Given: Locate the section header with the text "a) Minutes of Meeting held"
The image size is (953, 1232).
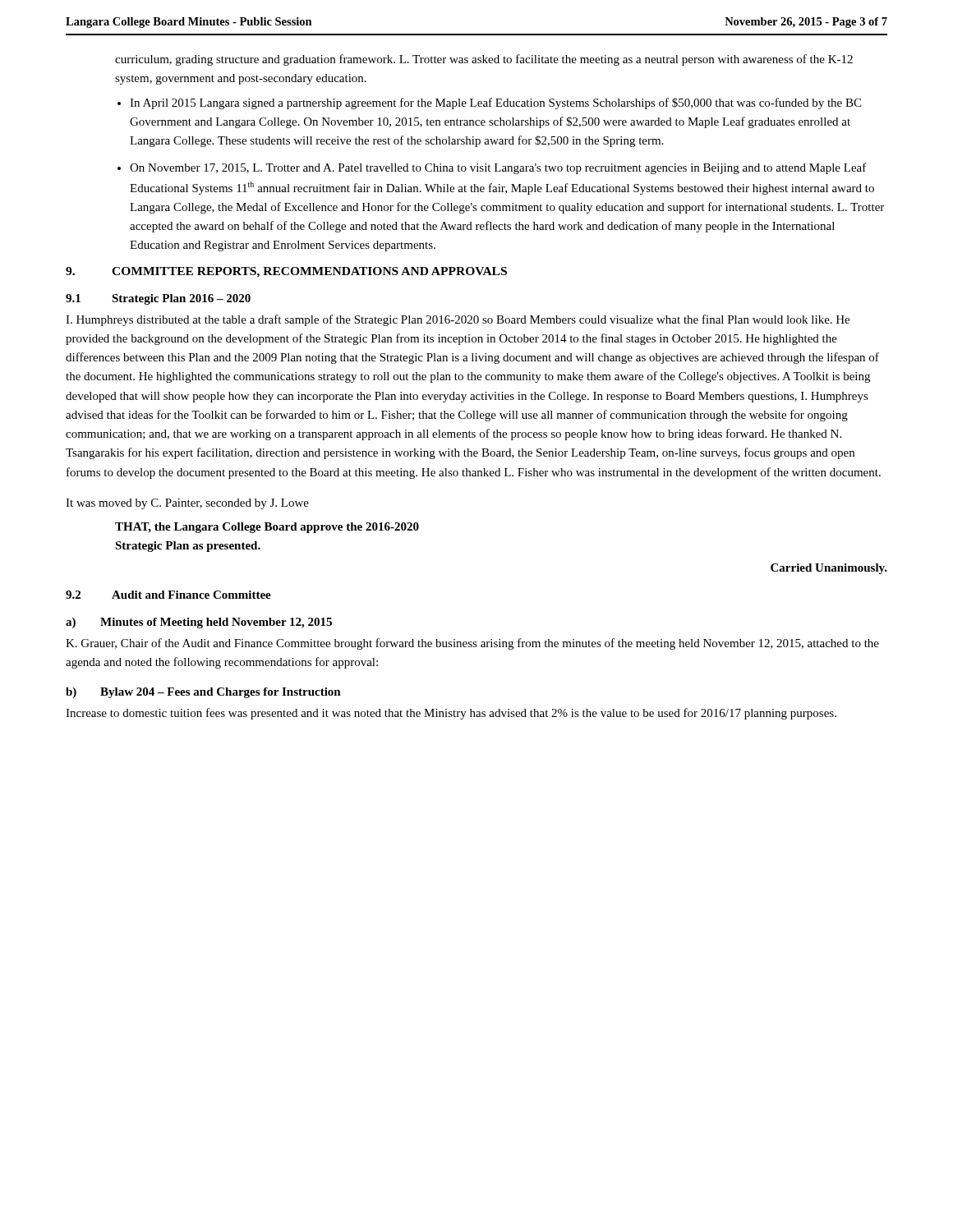Looking at the screenshot, I should pos(199,622).
